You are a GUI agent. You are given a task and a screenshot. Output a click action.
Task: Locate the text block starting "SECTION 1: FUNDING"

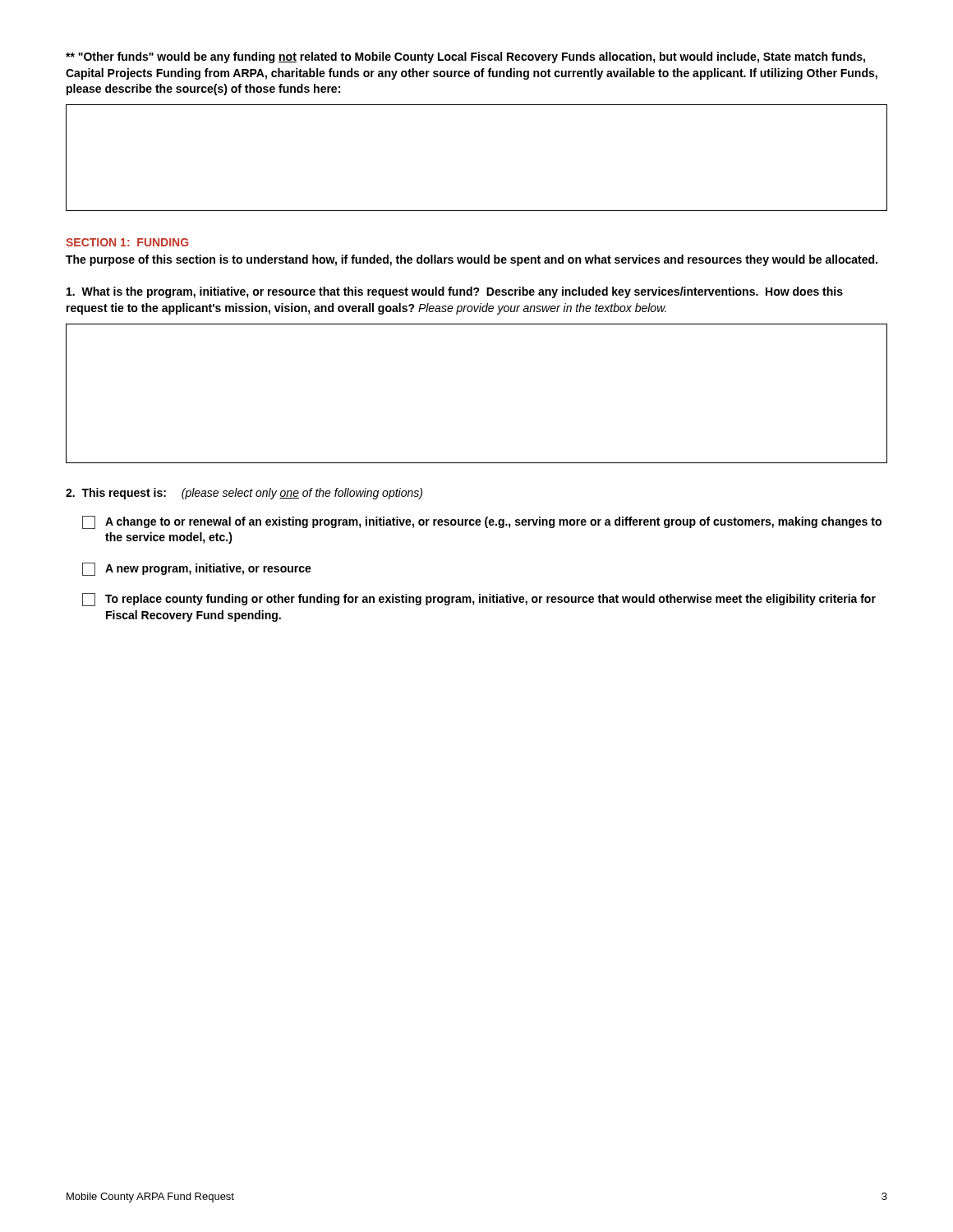pos(127,242)
